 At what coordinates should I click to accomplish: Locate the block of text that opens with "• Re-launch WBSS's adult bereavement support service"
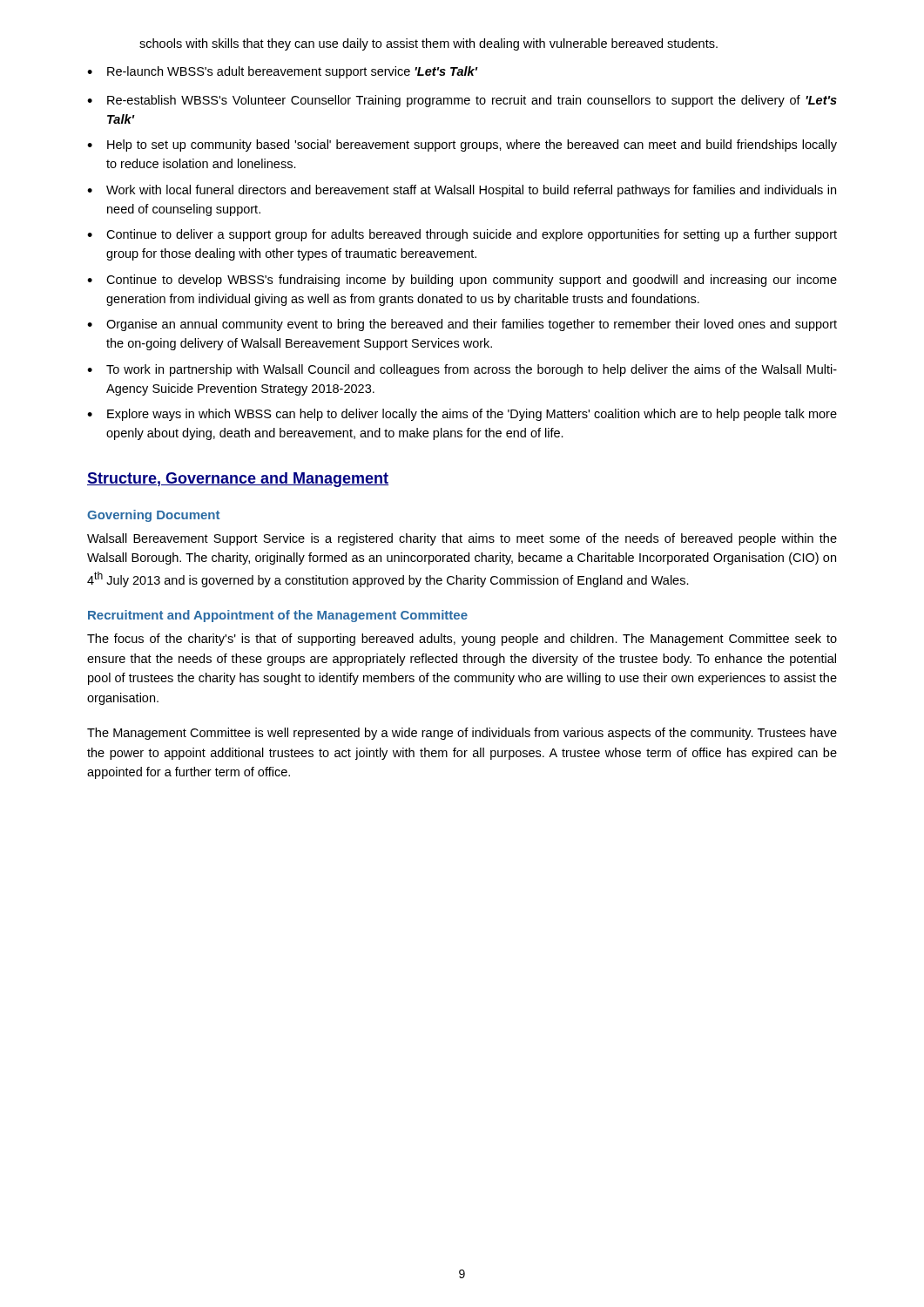pos(462,73)
